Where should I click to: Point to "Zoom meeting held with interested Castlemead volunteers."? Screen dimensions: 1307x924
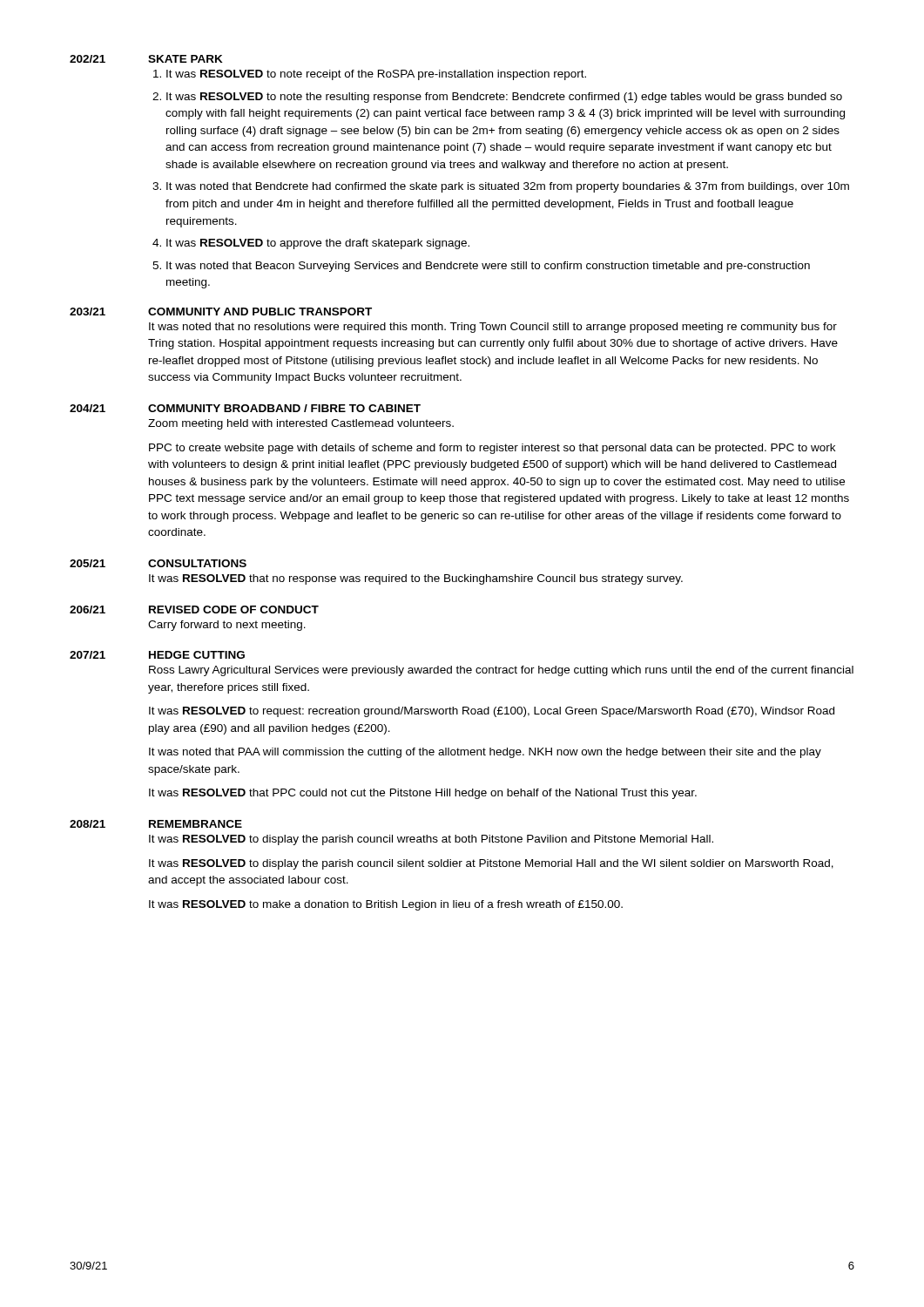click(301, 423)
